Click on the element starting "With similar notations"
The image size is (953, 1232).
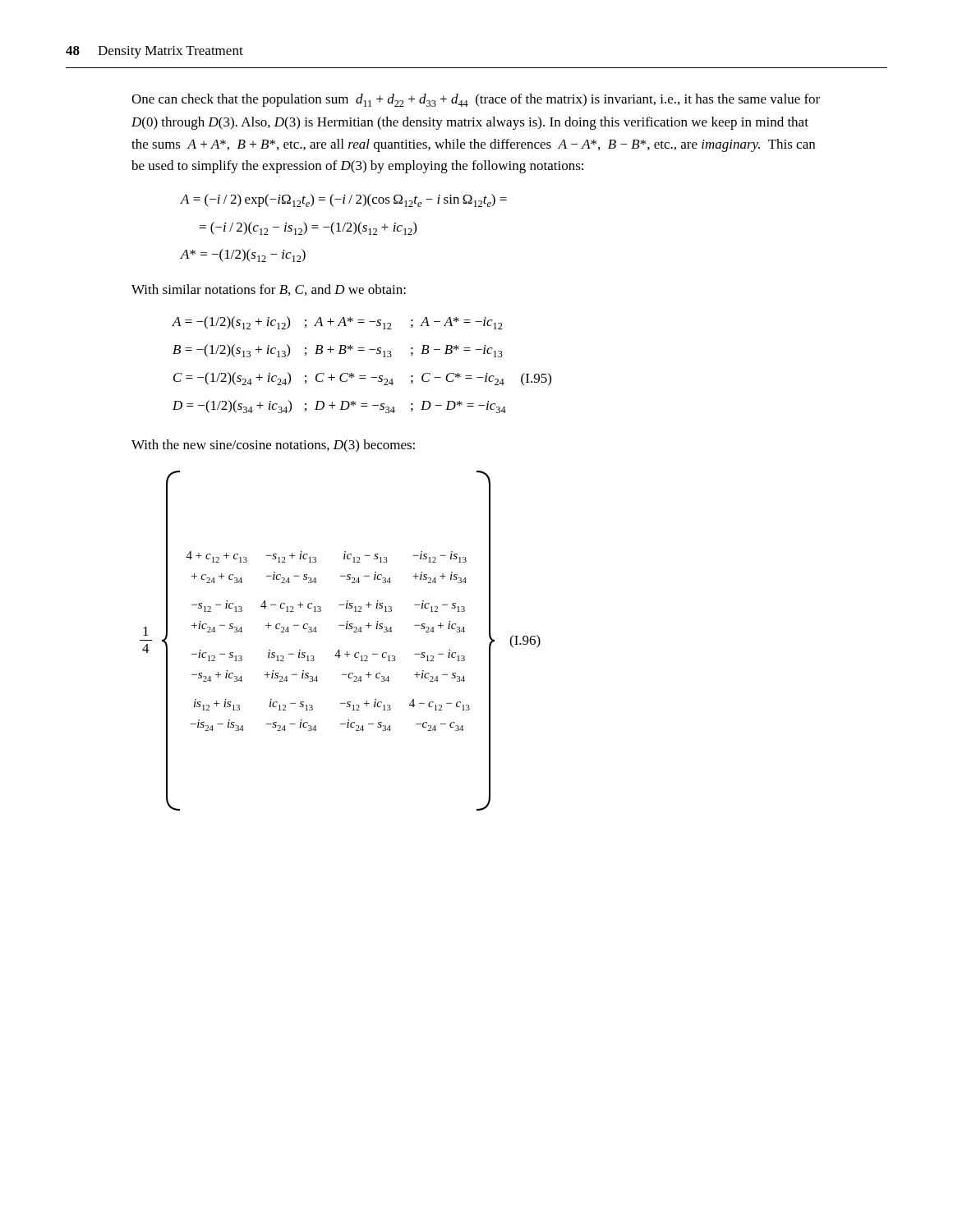point(269,289)
